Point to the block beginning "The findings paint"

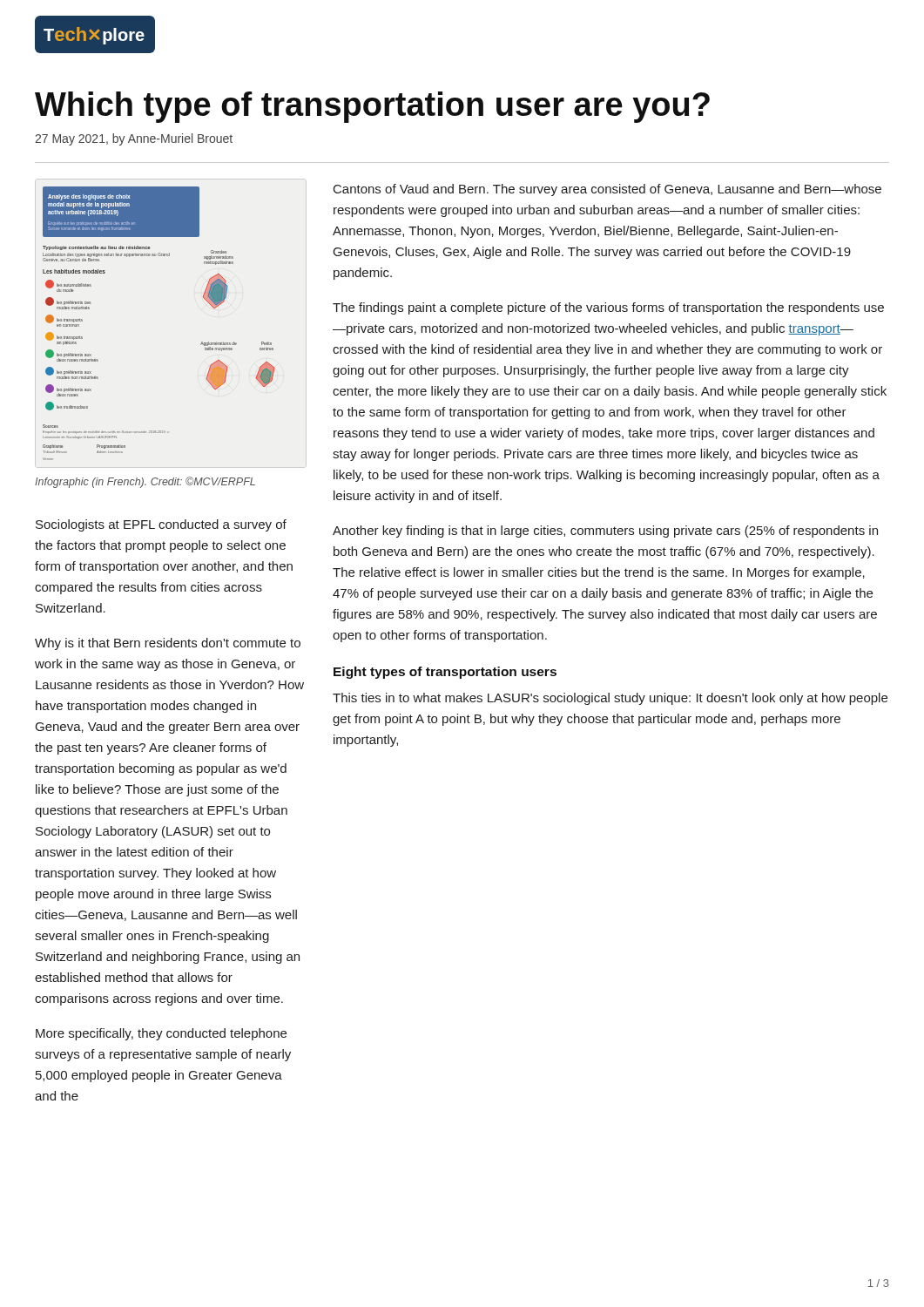610,401
